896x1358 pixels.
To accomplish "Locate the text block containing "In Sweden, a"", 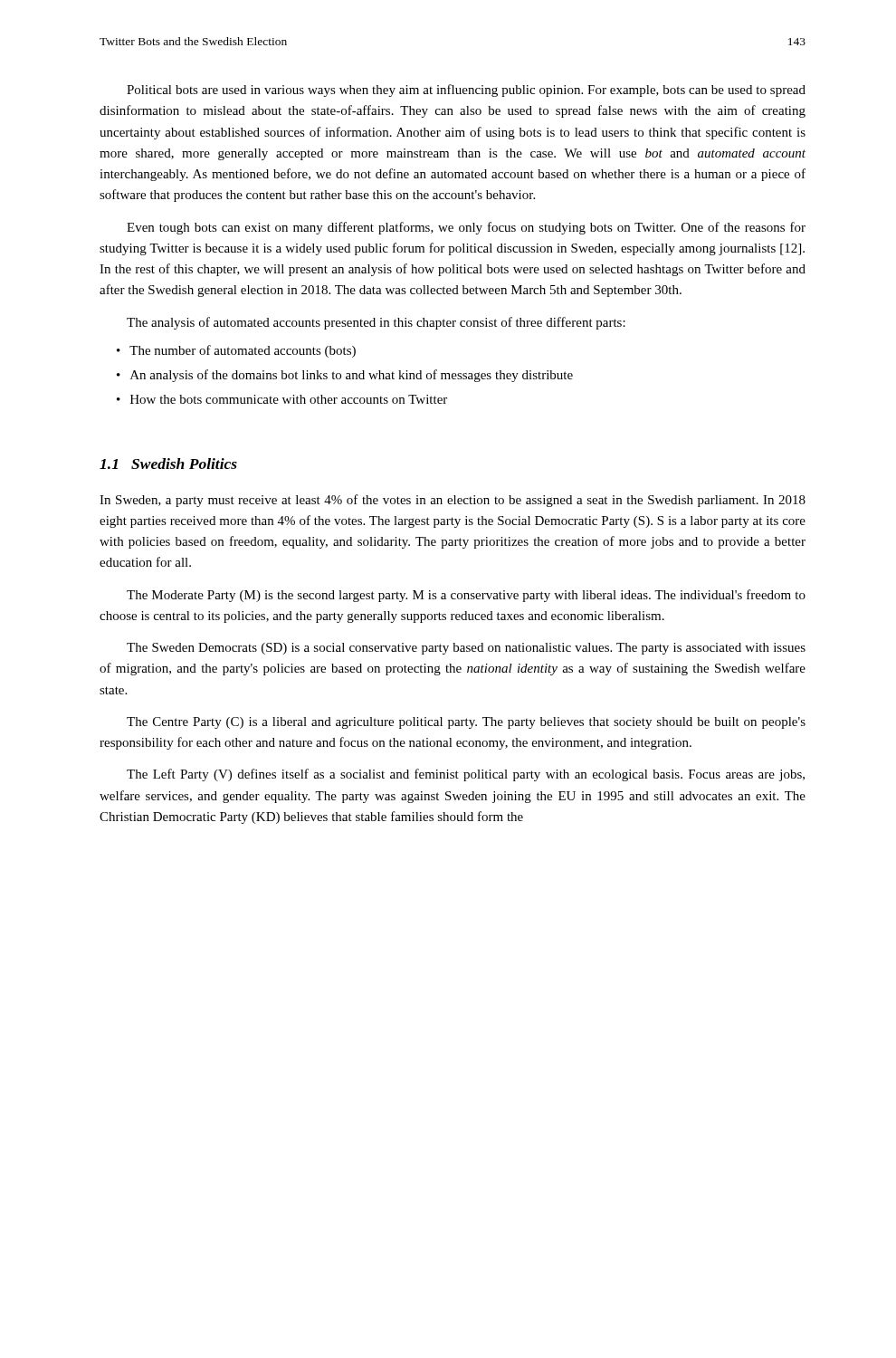I will [x=453, y=531].
